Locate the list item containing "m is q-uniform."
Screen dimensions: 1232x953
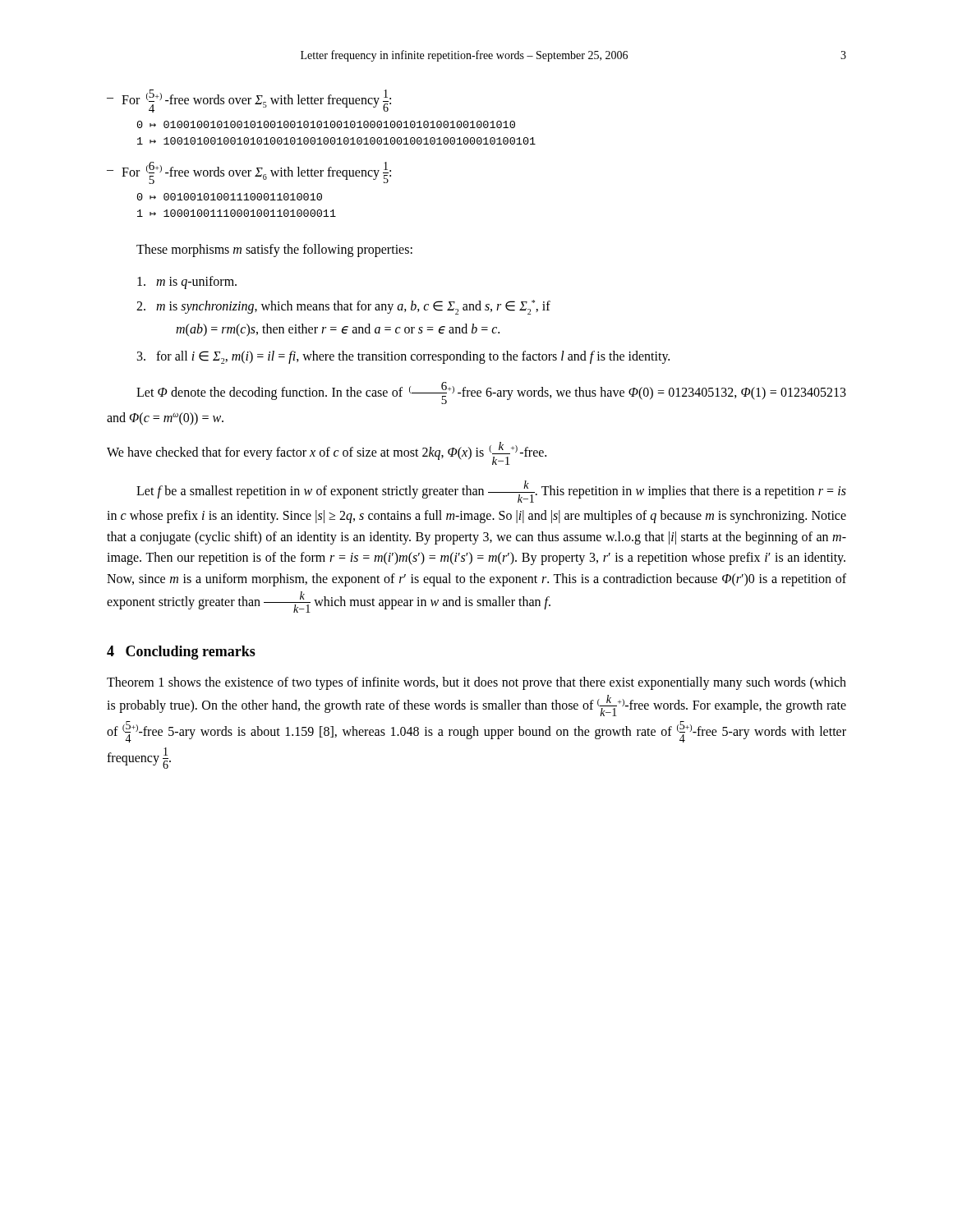[491, 320]
